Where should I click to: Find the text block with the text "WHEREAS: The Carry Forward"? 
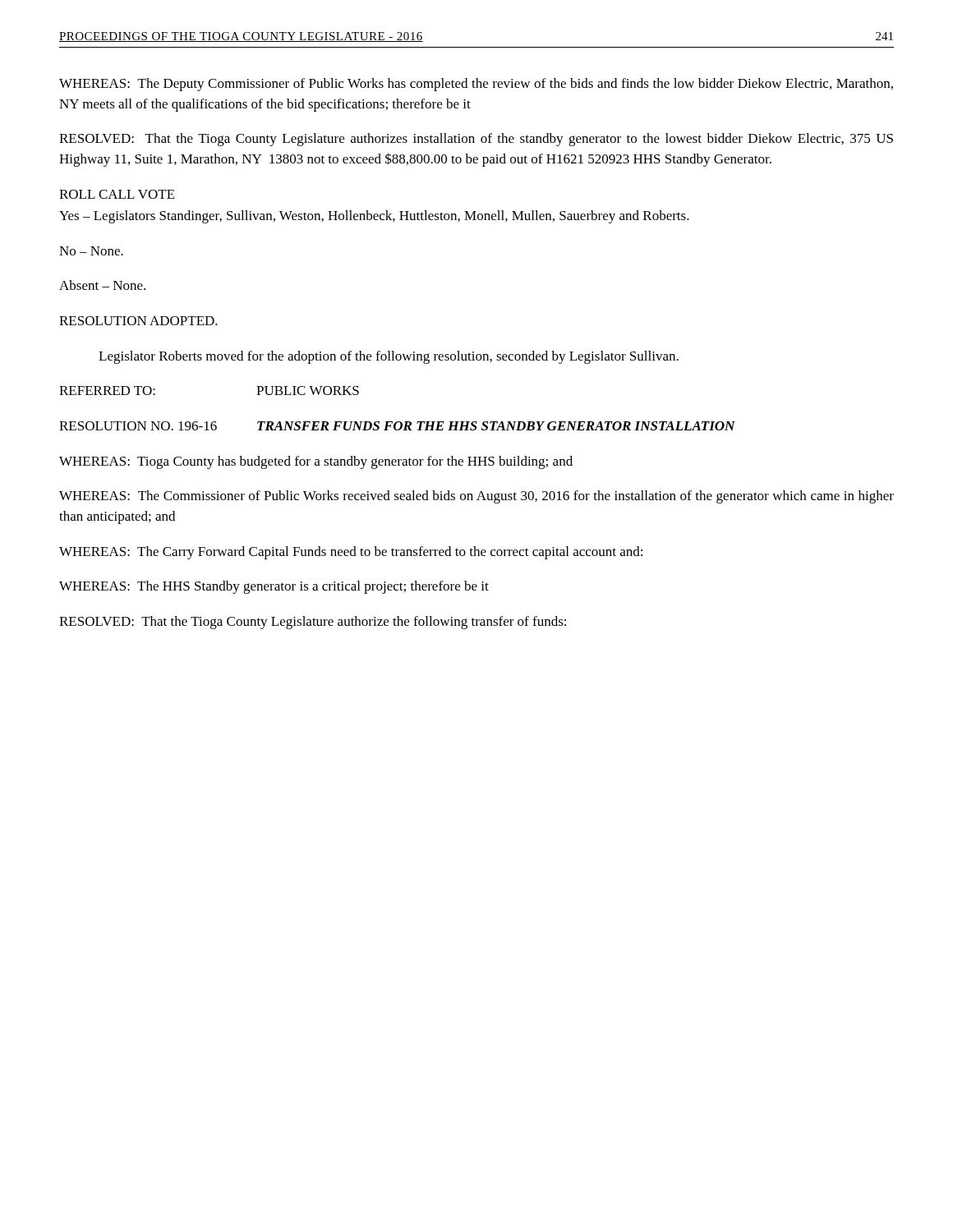[x=351, y=551]
